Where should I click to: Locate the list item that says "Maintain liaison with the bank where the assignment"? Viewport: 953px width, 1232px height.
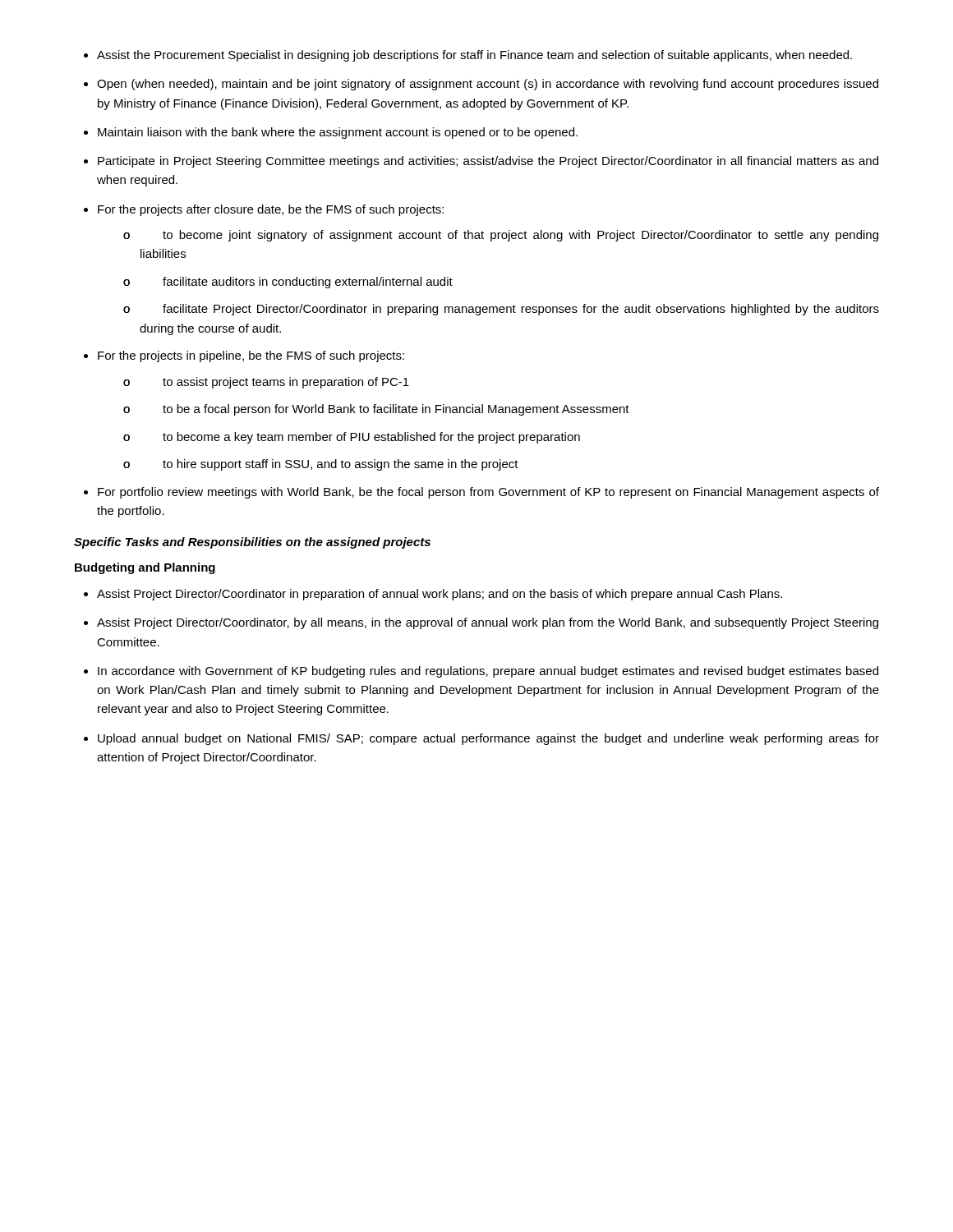pyautogui.click(x=338, y=132)
